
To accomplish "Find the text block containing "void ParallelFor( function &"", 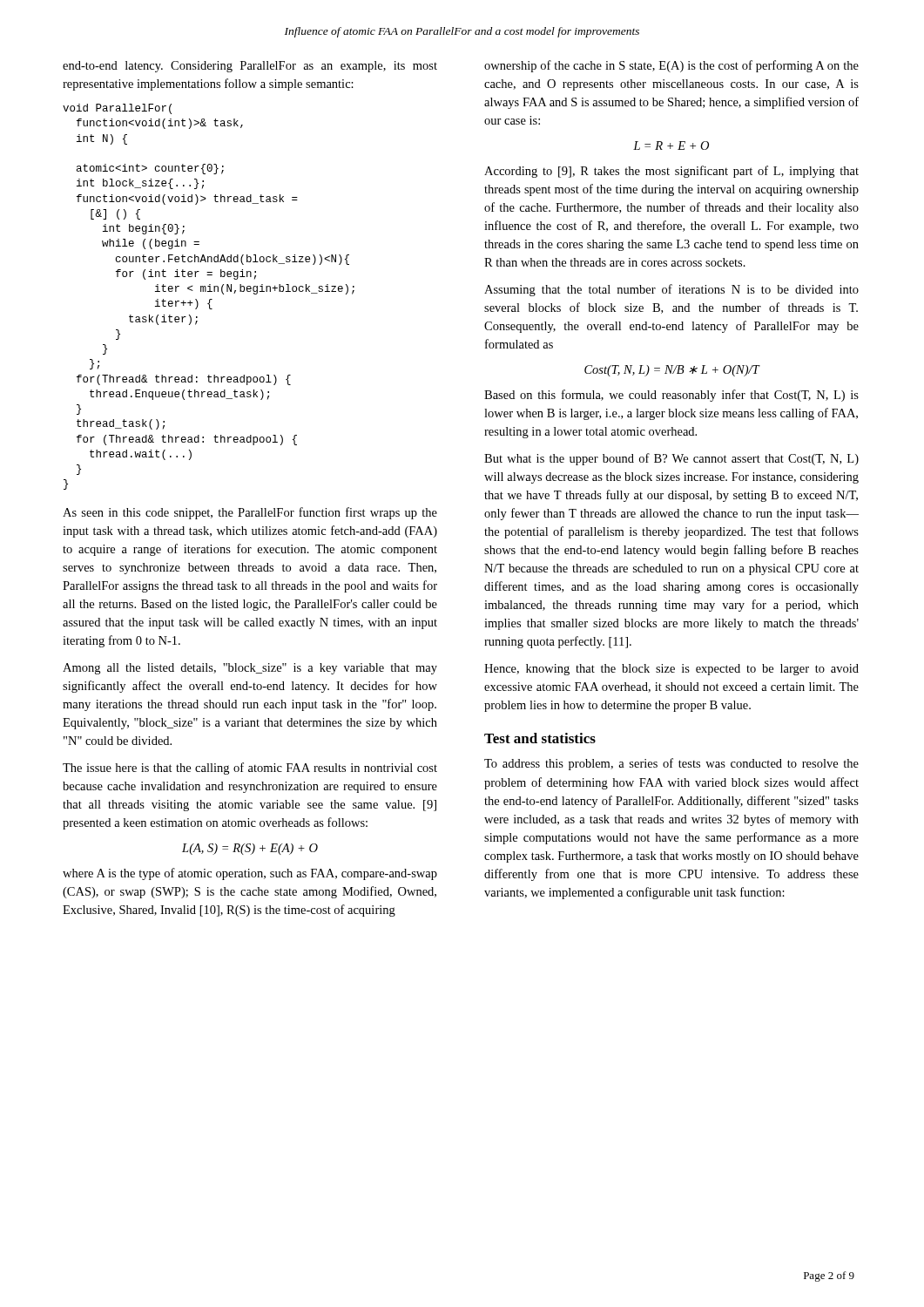I will 250,297.
